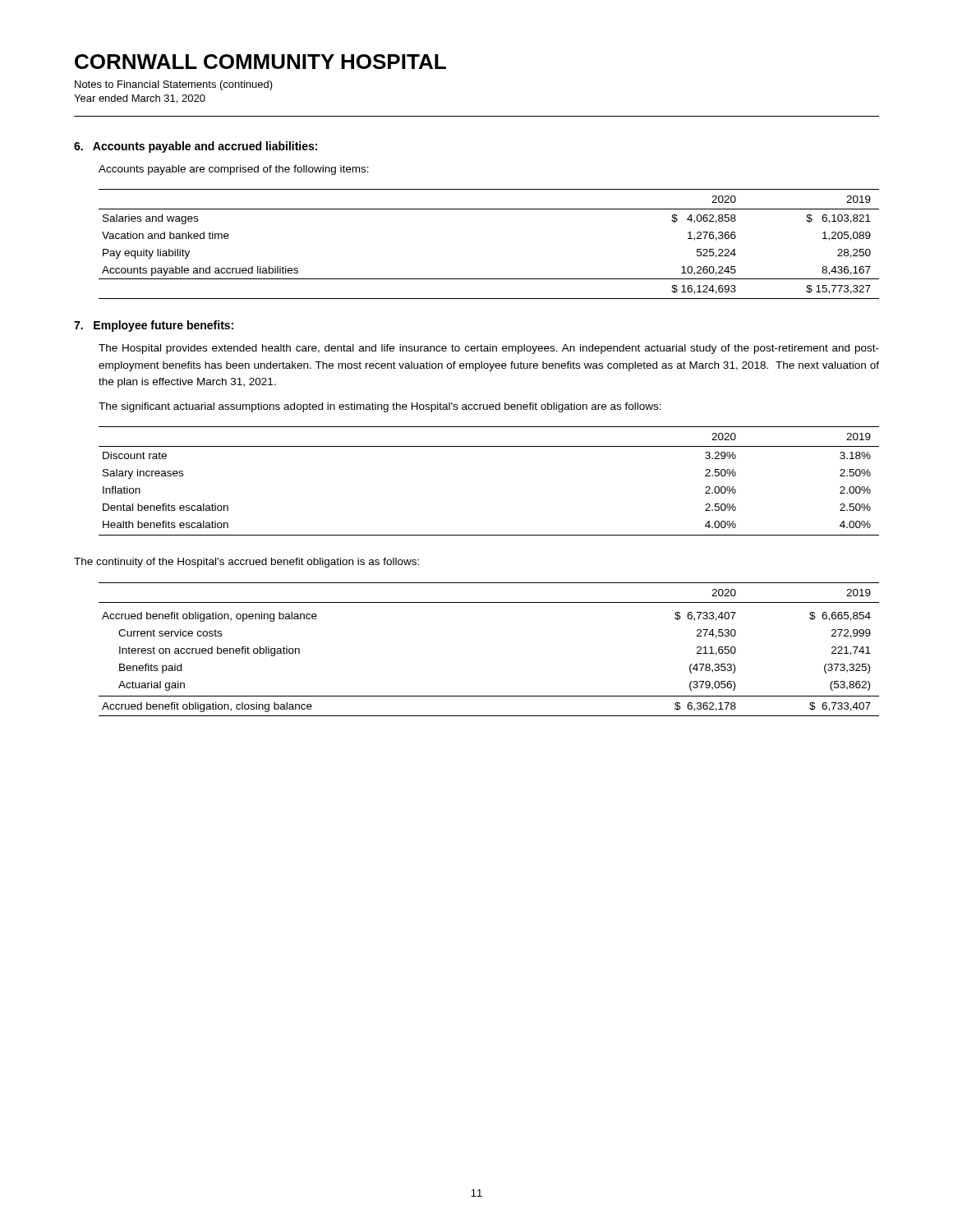
Task: Click on the text that reads "Notes to Financial Statements (continued)"
Action: pos(173,84)
